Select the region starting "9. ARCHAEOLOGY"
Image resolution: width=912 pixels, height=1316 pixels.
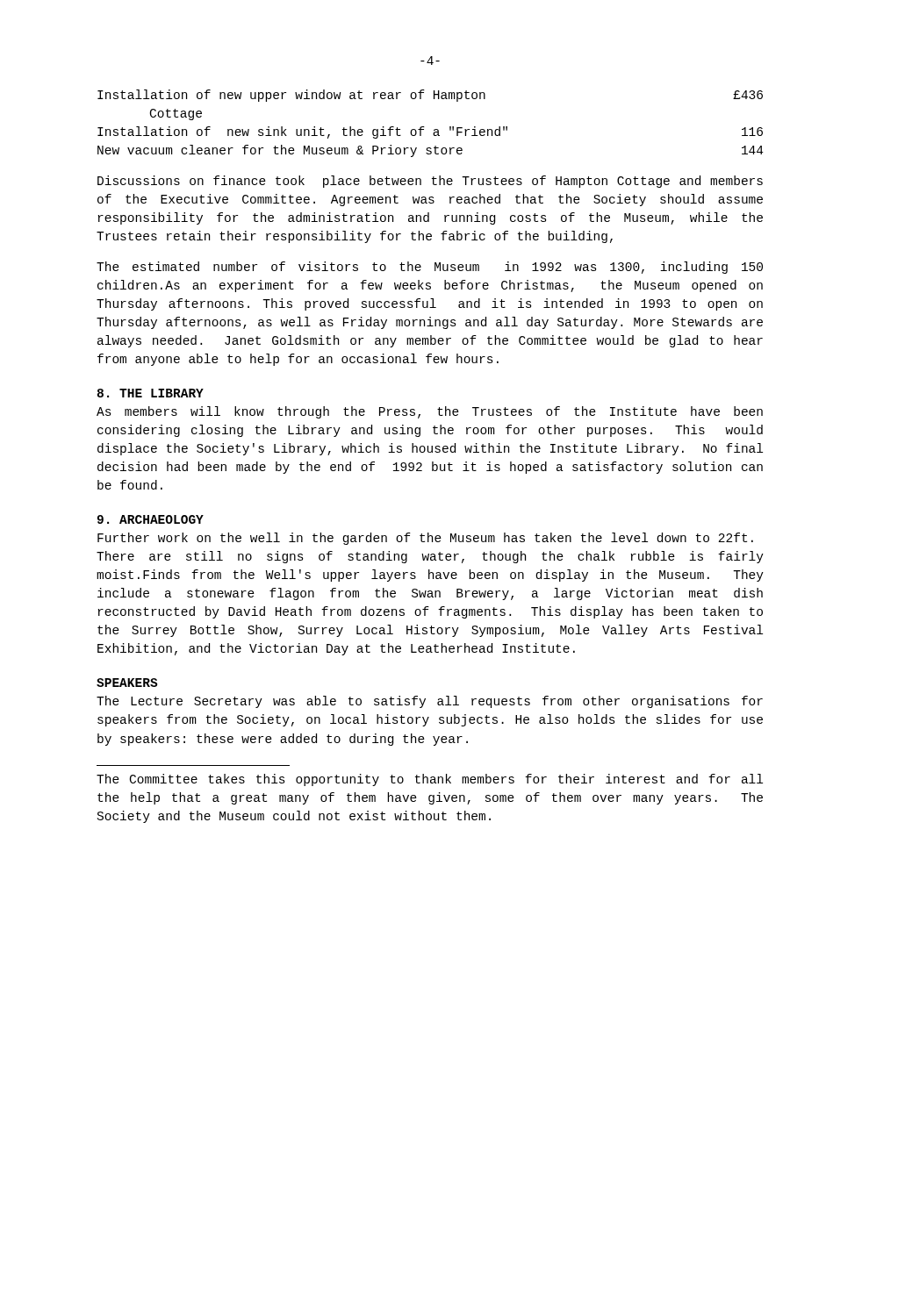click(x=150, y=521)
